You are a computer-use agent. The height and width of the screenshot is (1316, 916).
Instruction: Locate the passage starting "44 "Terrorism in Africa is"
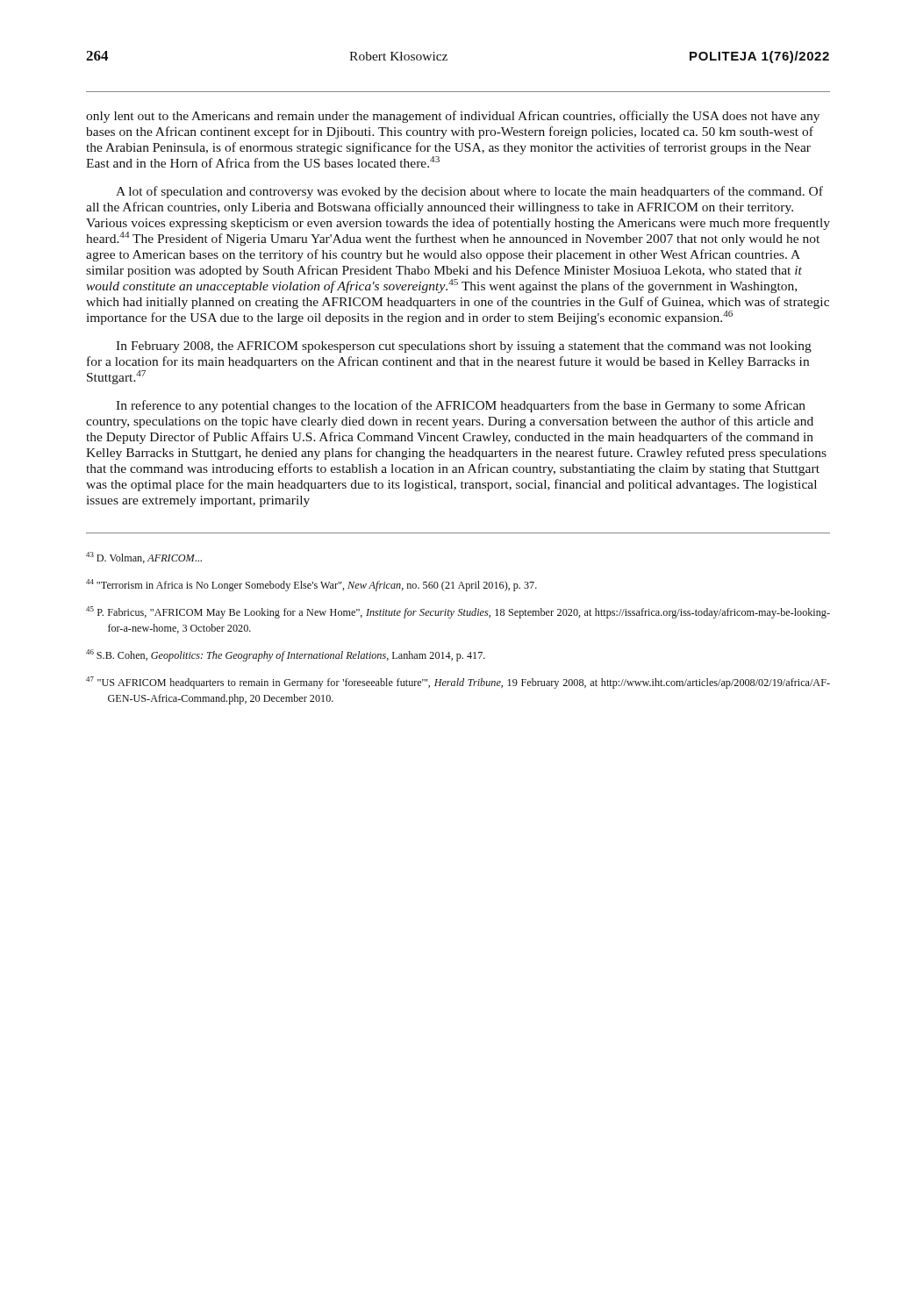458,585
